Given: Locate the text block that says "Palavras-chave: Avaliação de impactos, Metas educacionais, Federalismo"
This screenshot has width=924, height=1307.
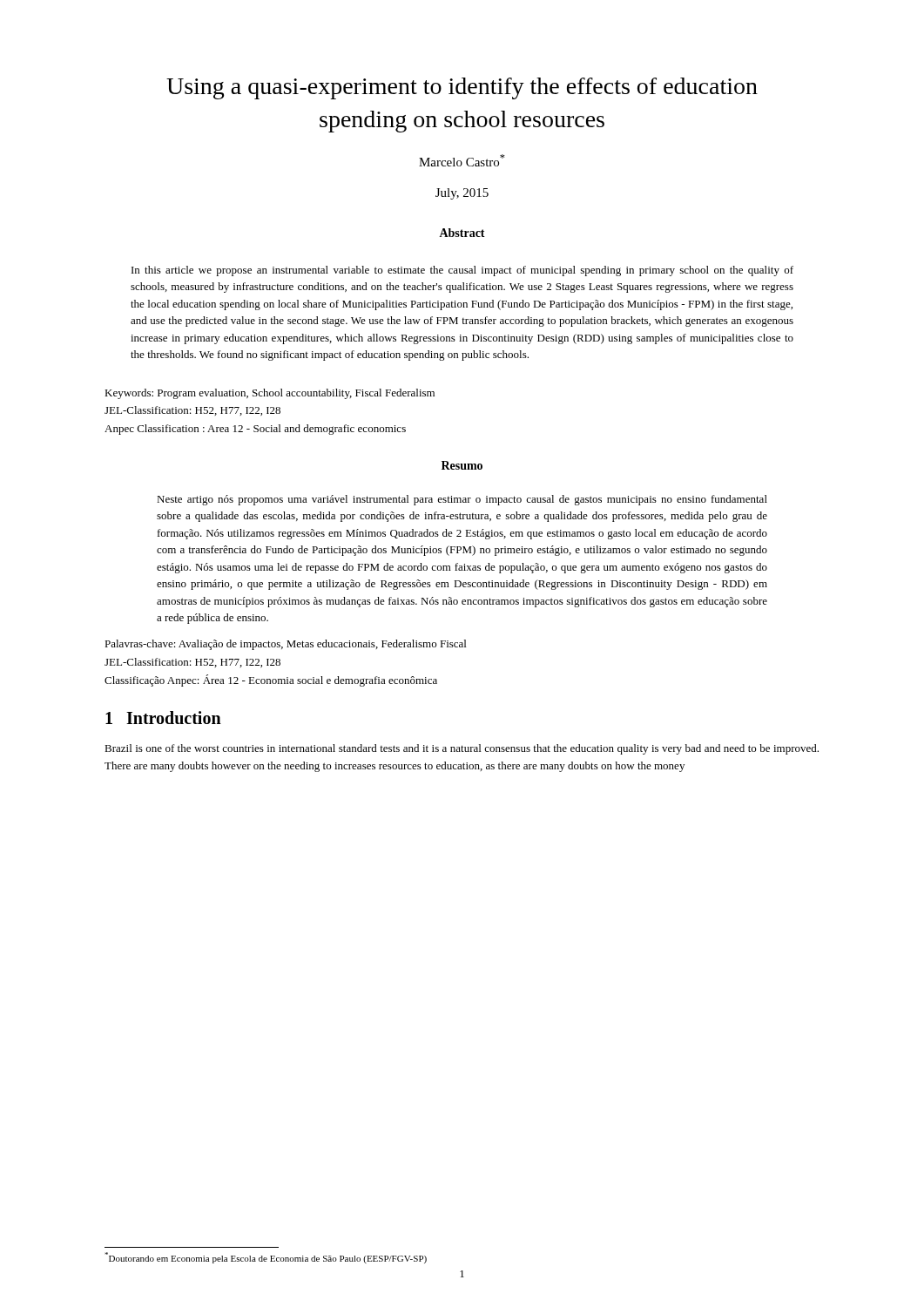Looking at the screenshot, I should click(286, 662).
